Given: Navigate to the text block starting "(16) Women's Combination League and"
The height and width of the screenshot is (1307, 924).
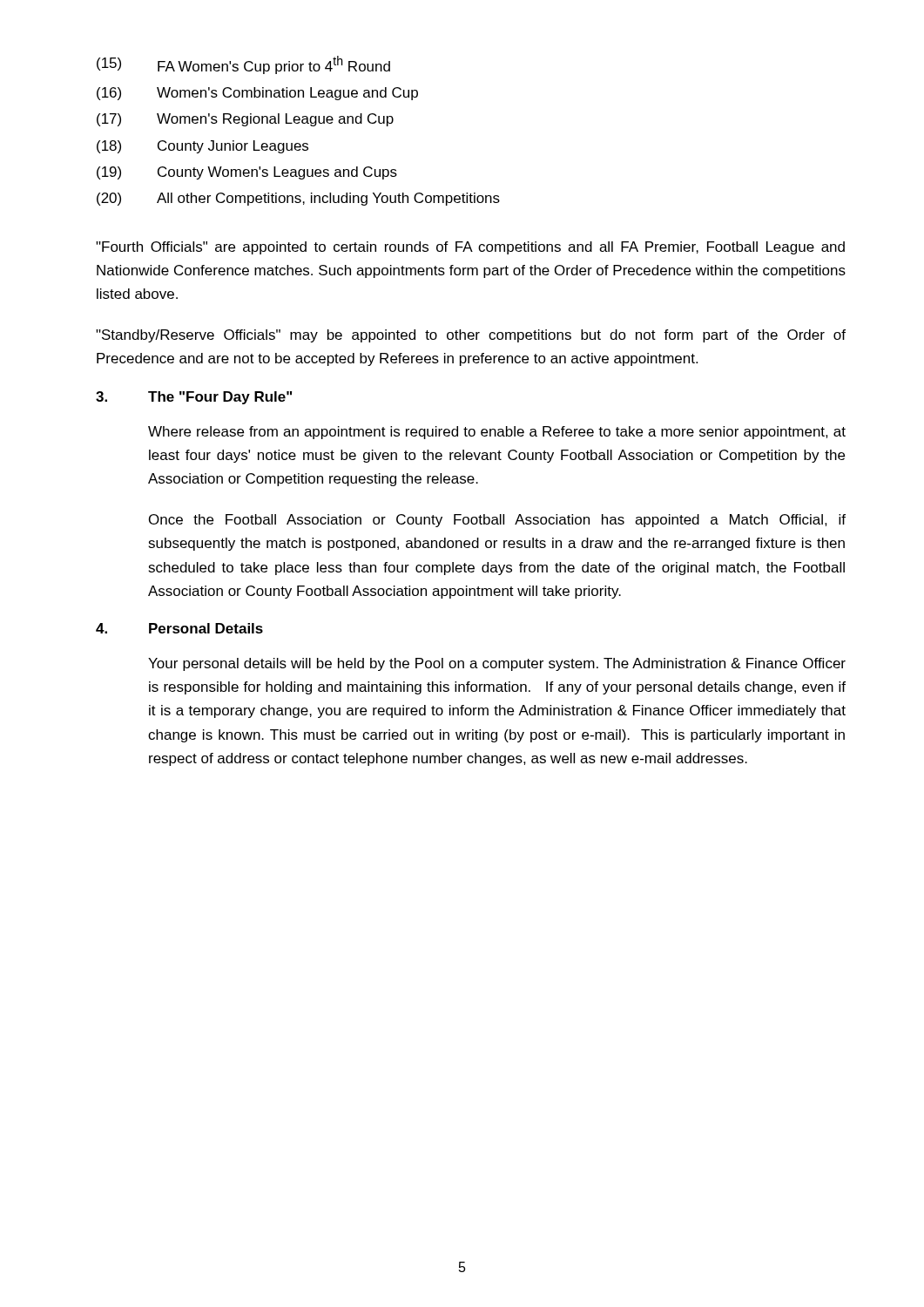Looking at the screenshot, I should pos(257,94).
